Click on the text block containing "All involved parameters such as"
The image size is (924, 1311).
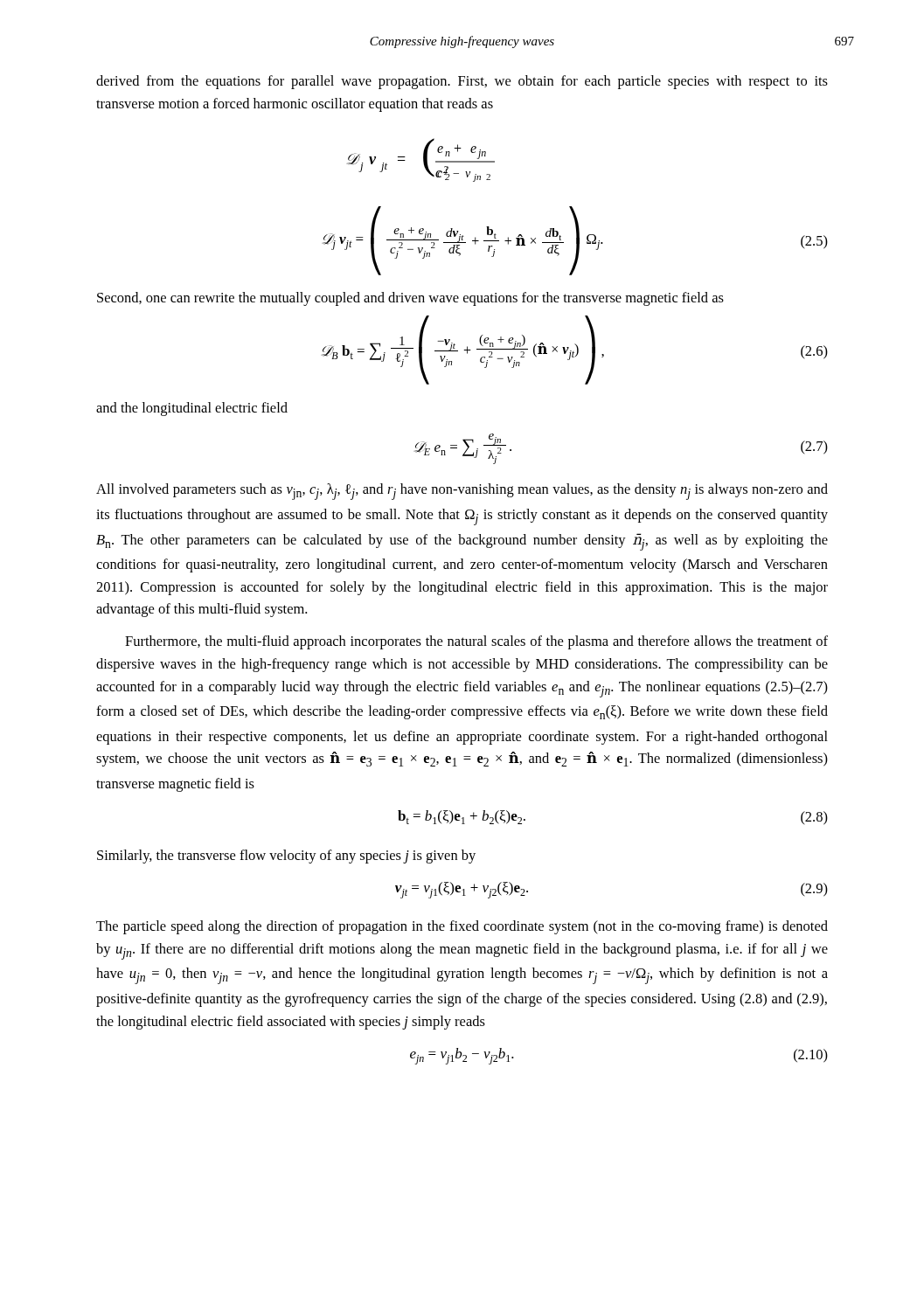(462, 549)
